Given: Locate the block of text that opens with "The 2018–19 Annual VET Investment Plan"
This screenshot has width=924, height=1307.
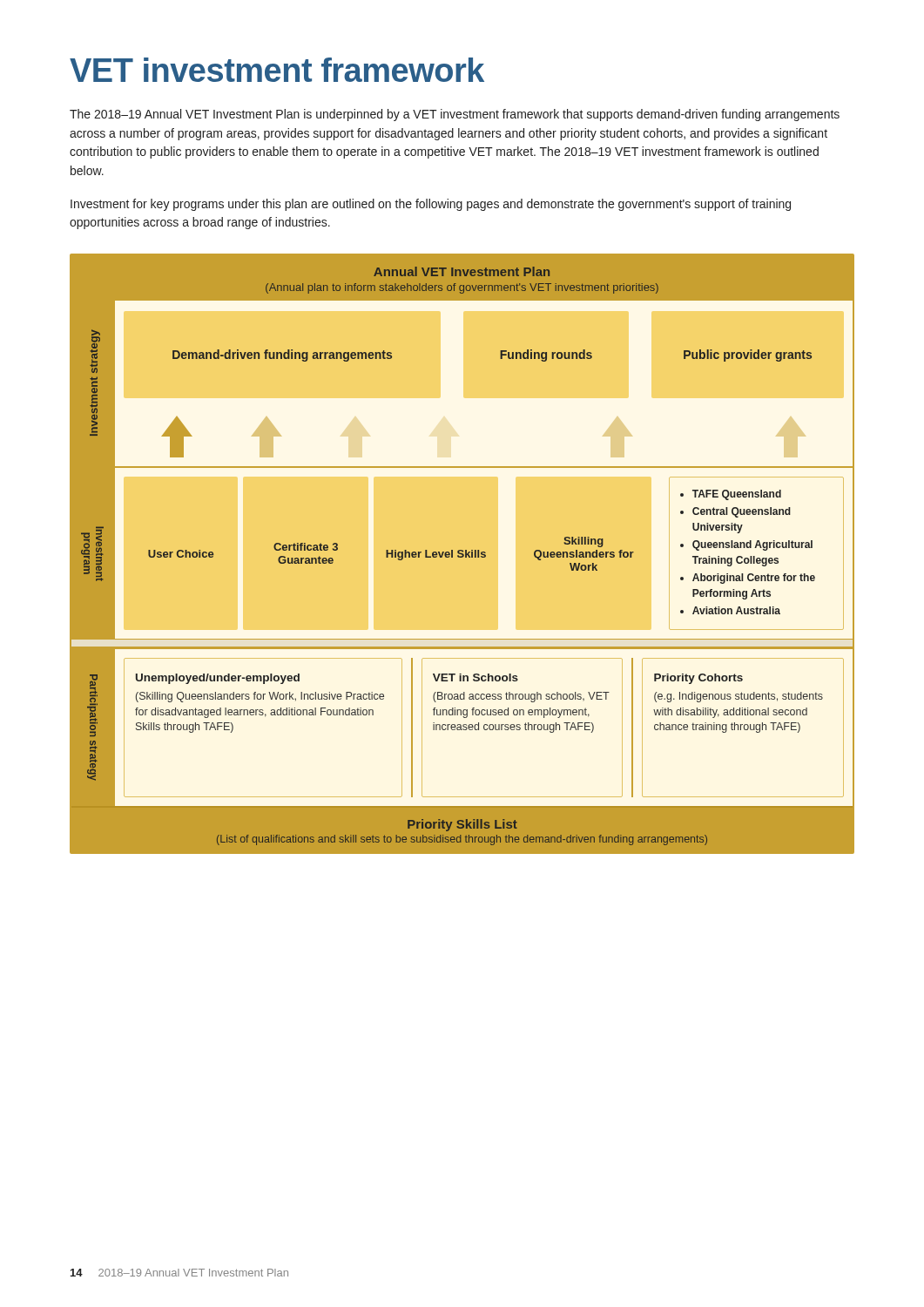Looking at the screenshot, I should [455, 142].
